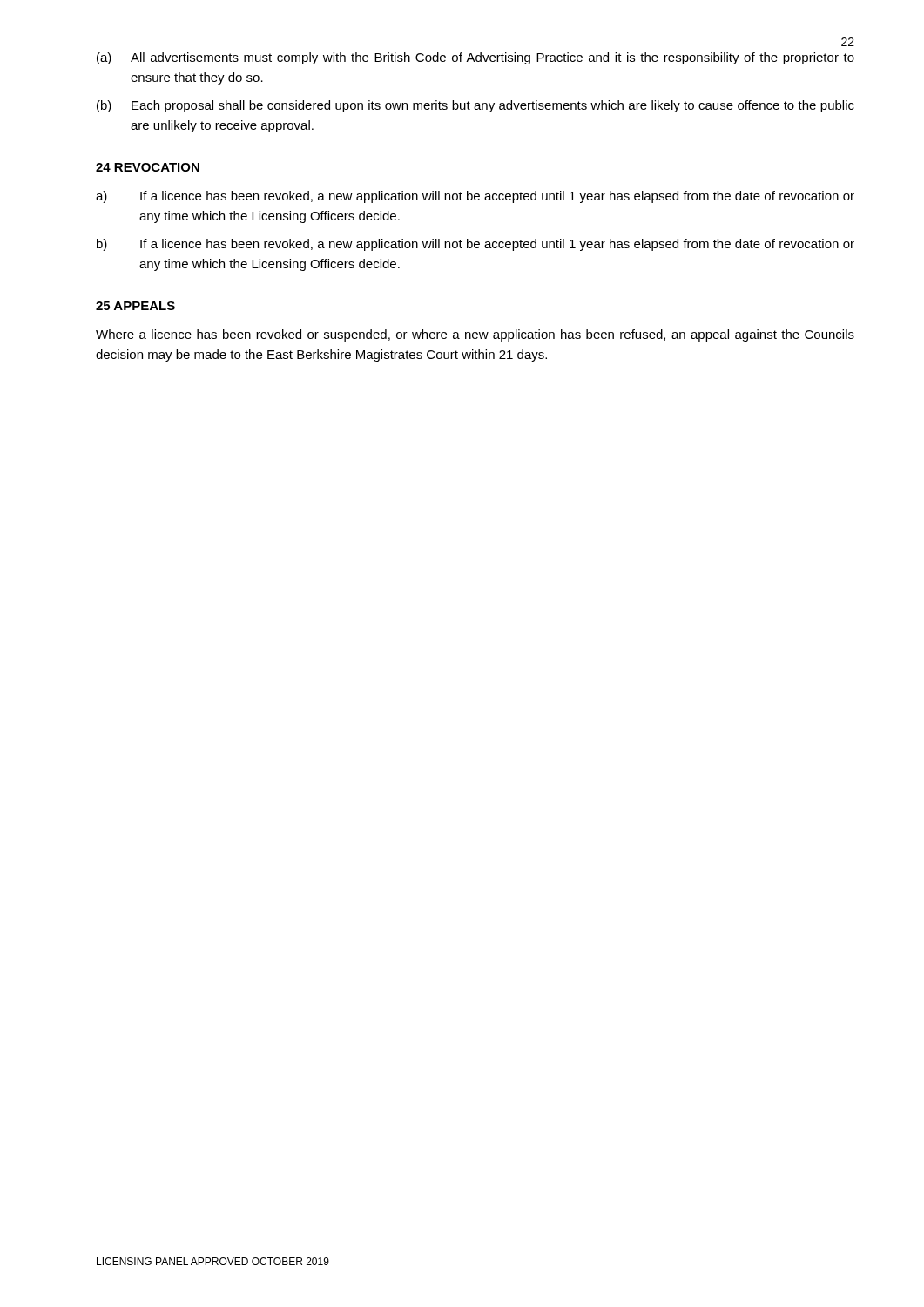This screenshot has height=1307, width=924.
Task: Click on the text block with the text "Where a licence has been revoked or"
Action: coord(475,344)
